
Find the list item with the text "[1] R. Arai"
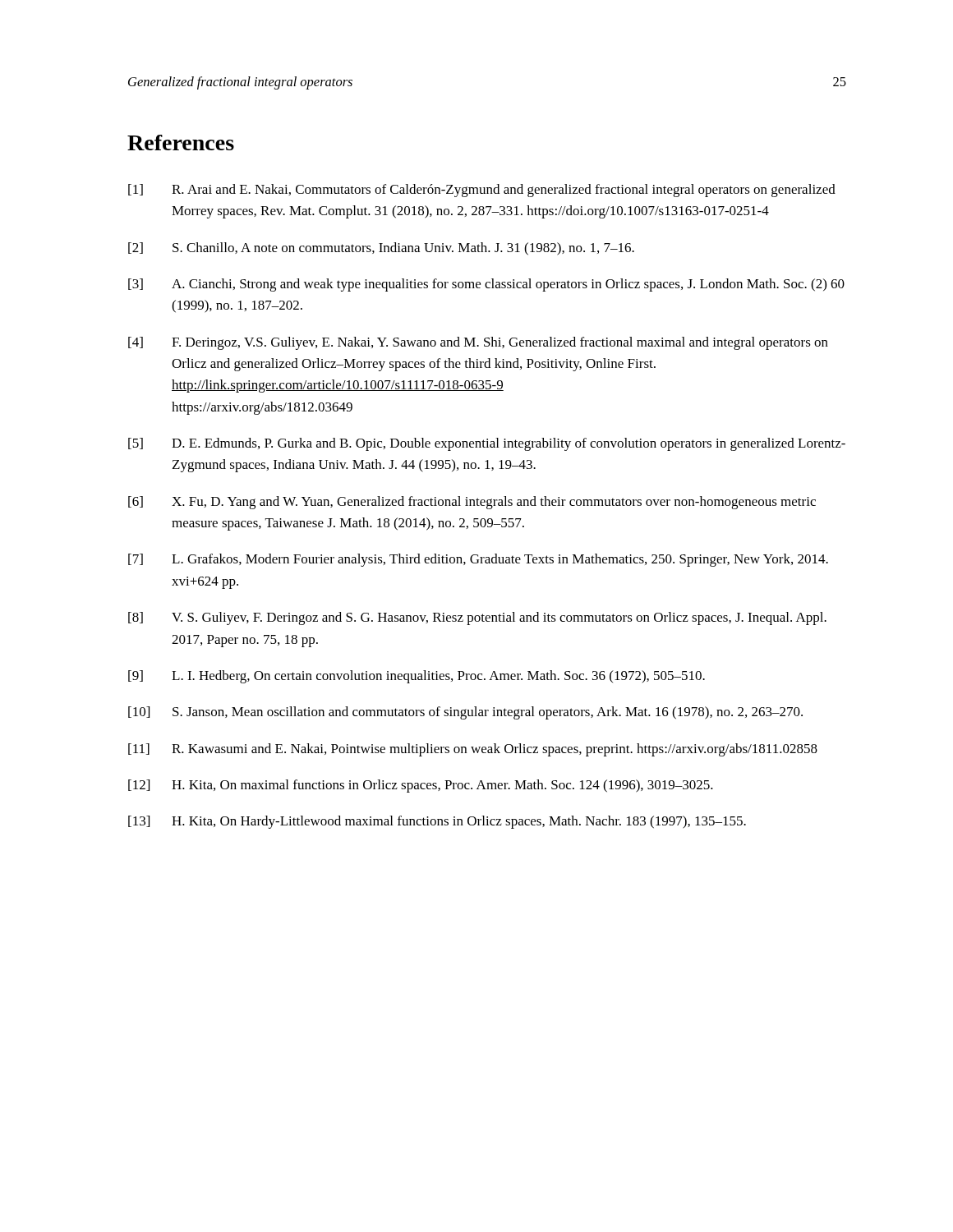coord(487,201)
